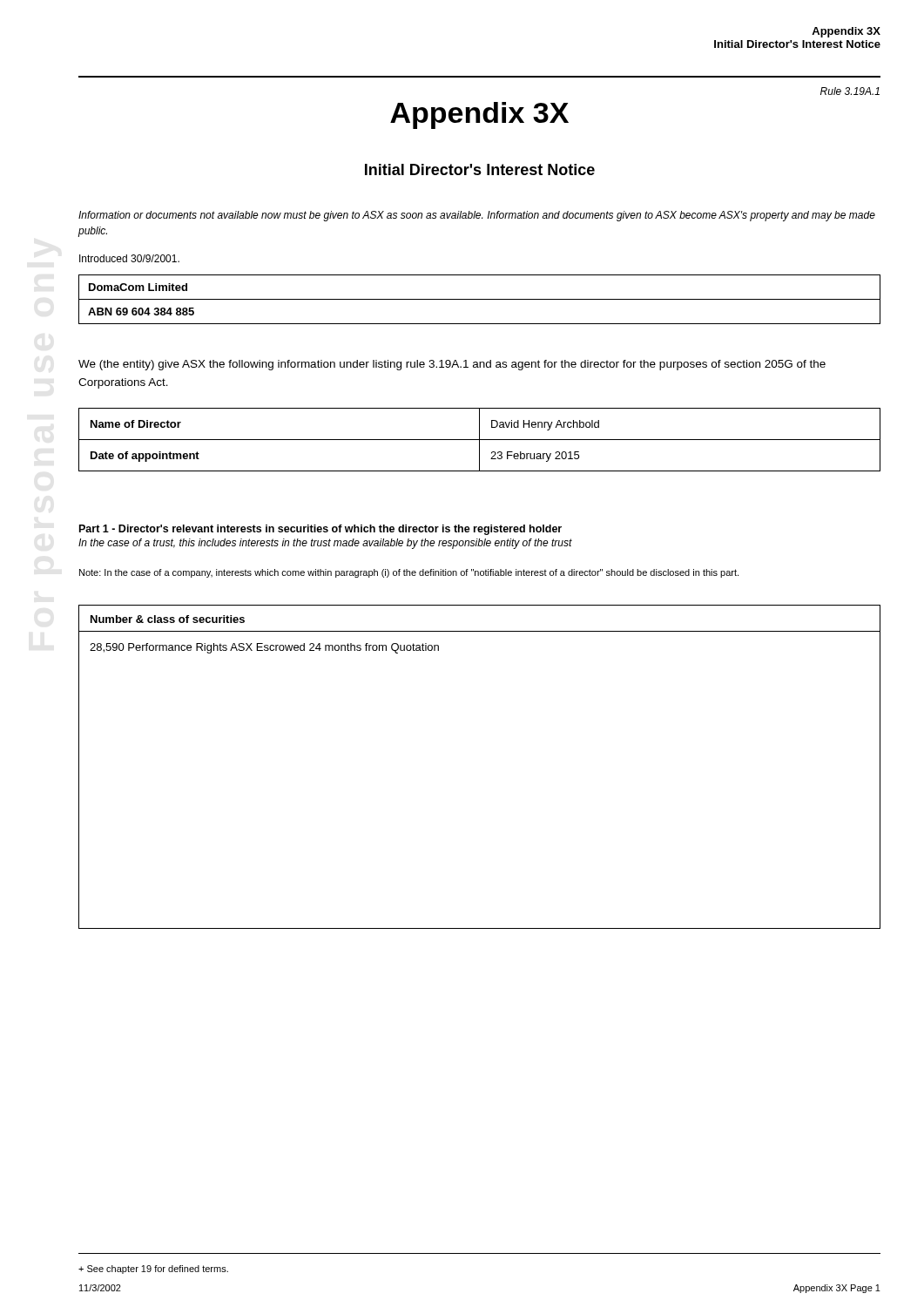
Task: Locate the text with the text "Rule 3.19A.1"
Action: pos(850,91)
